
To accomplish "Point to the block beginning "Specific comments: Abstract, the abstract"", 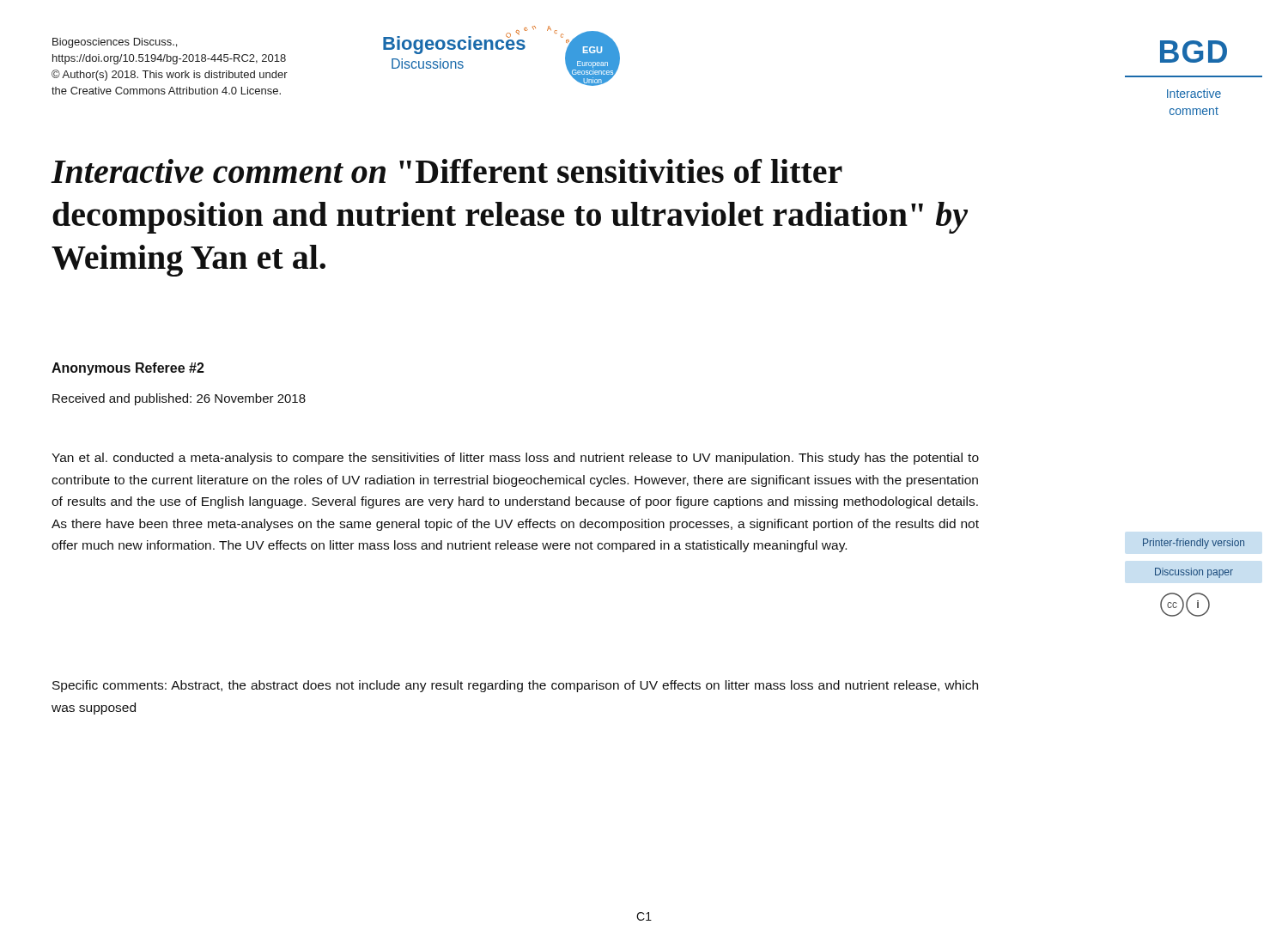I will click(515, 696).
